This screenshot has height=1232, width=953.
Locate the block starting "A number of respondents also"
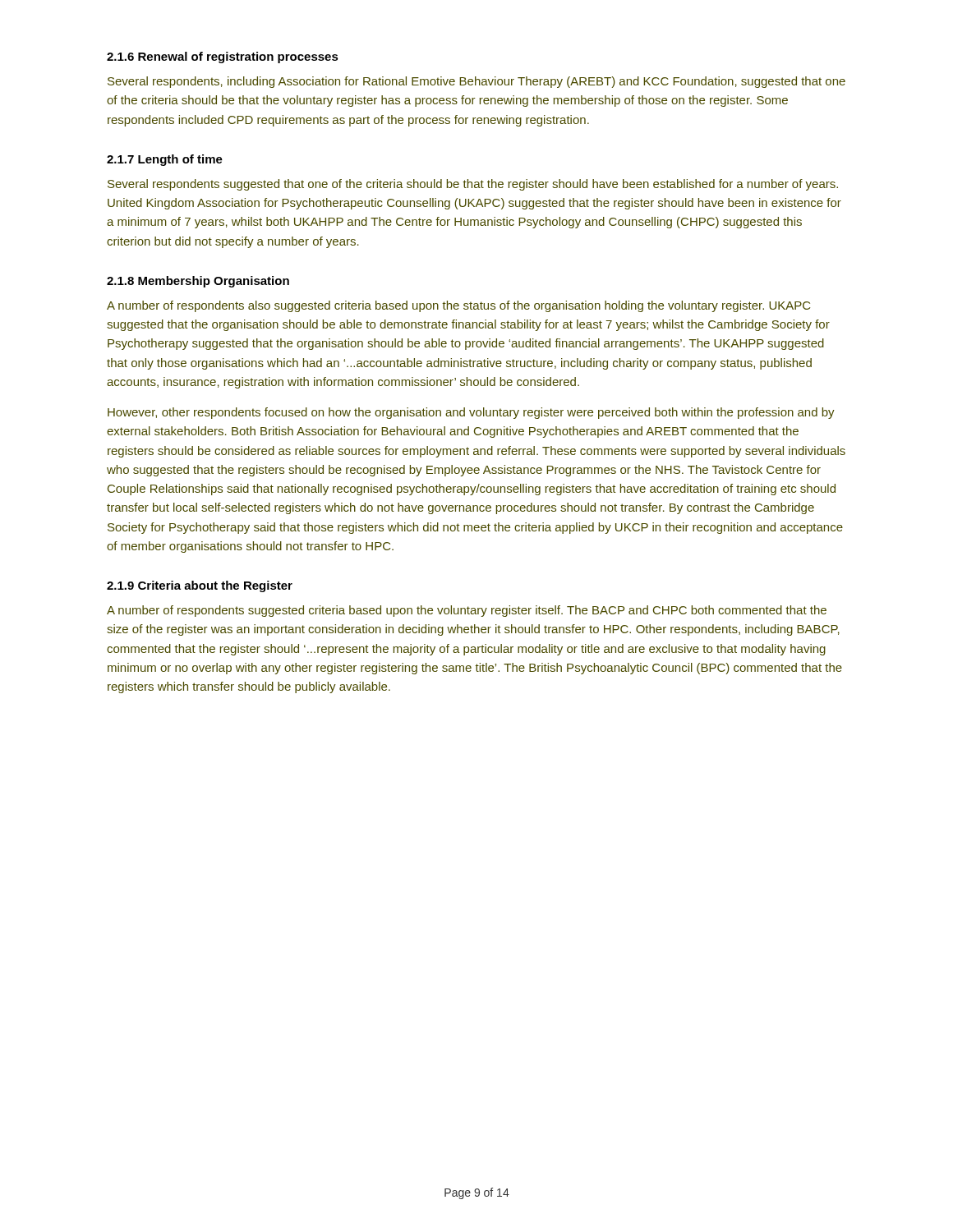pos(468,343)
